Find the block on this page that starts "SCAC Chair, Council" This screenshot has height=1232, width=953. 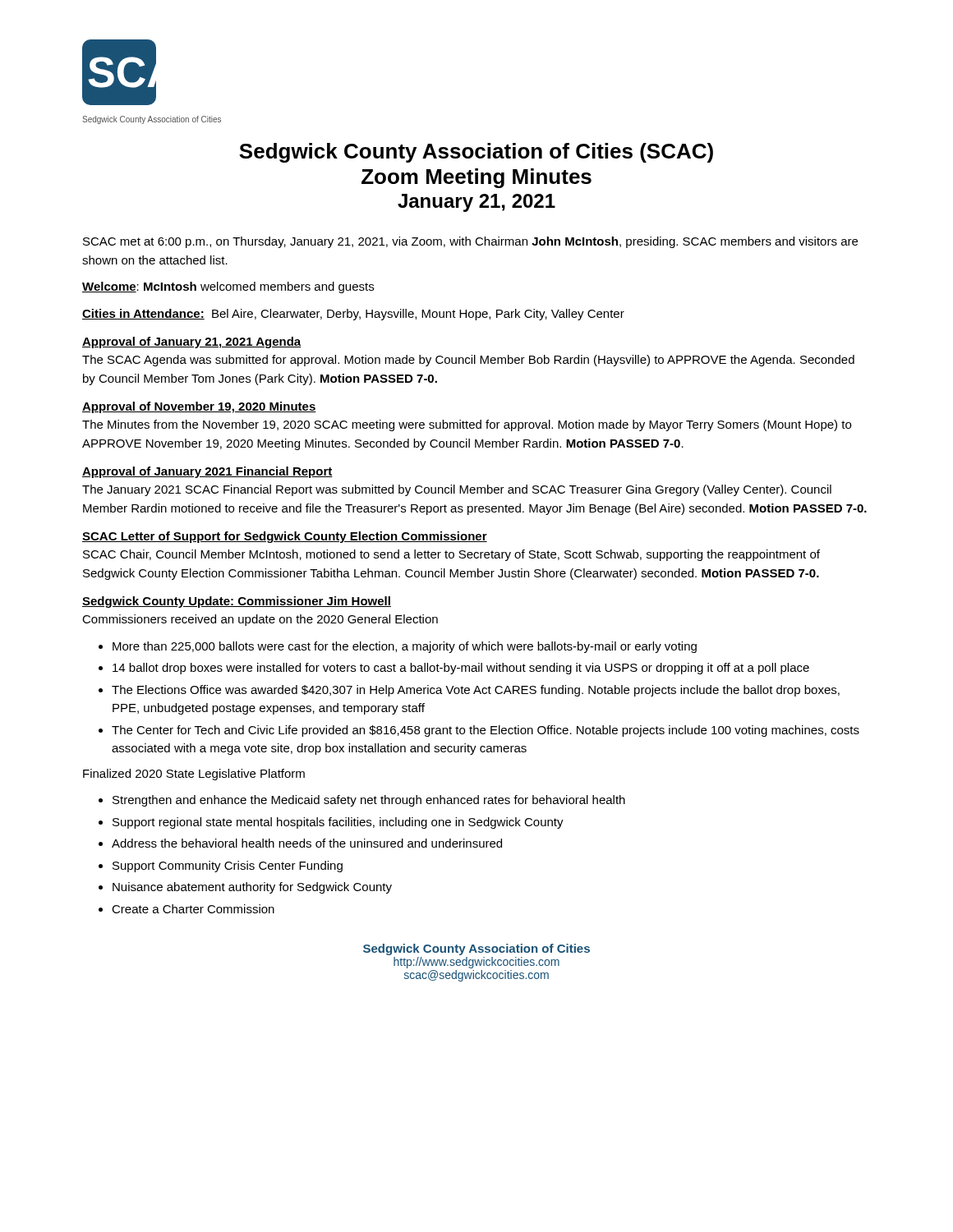click(451, 563)
